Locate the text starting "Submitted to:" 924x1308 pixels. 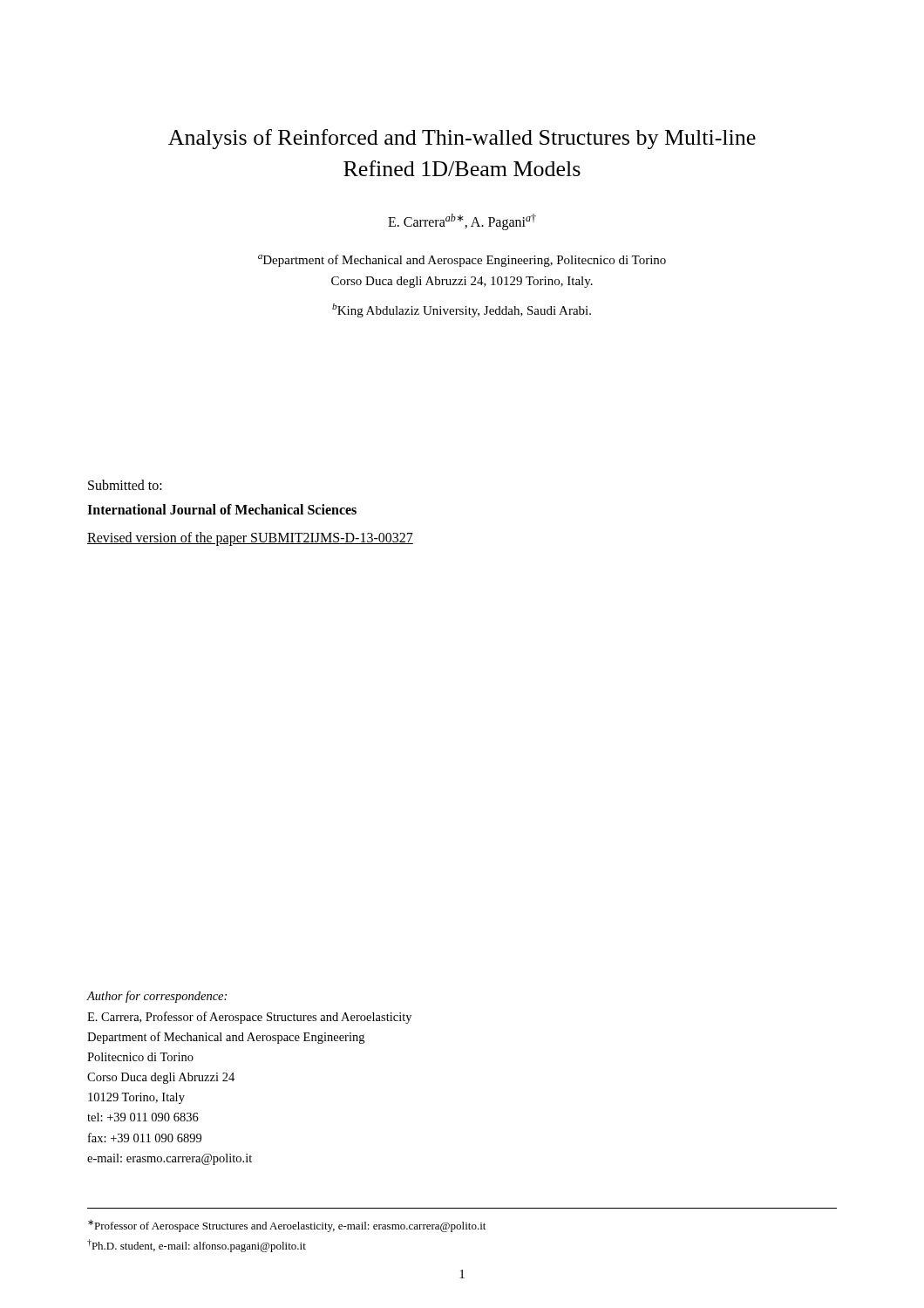(125, 485)
